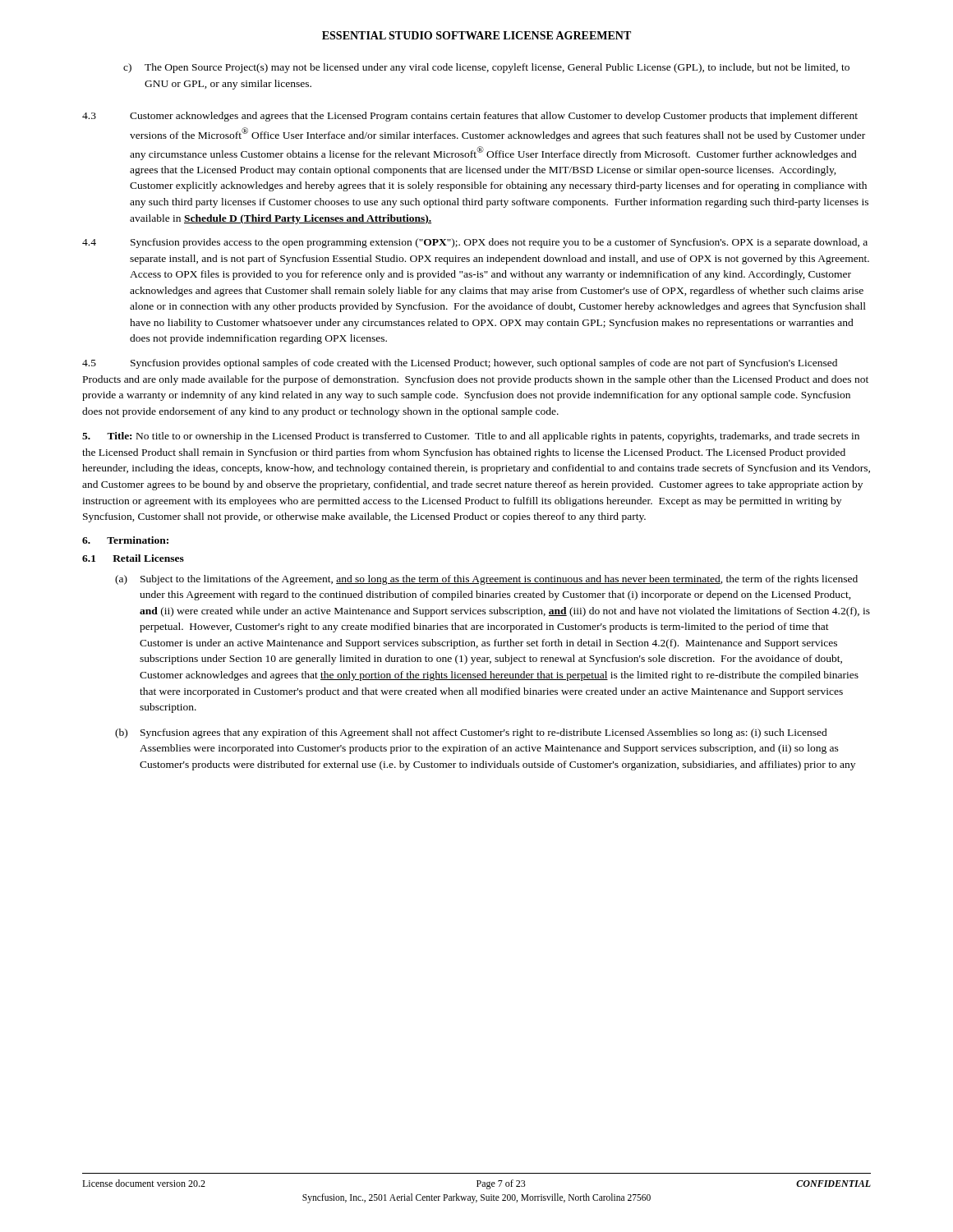Locate the list item with the text "c) The Open Source"
The image size is (953, 1232).
click(x=497, y=75)
